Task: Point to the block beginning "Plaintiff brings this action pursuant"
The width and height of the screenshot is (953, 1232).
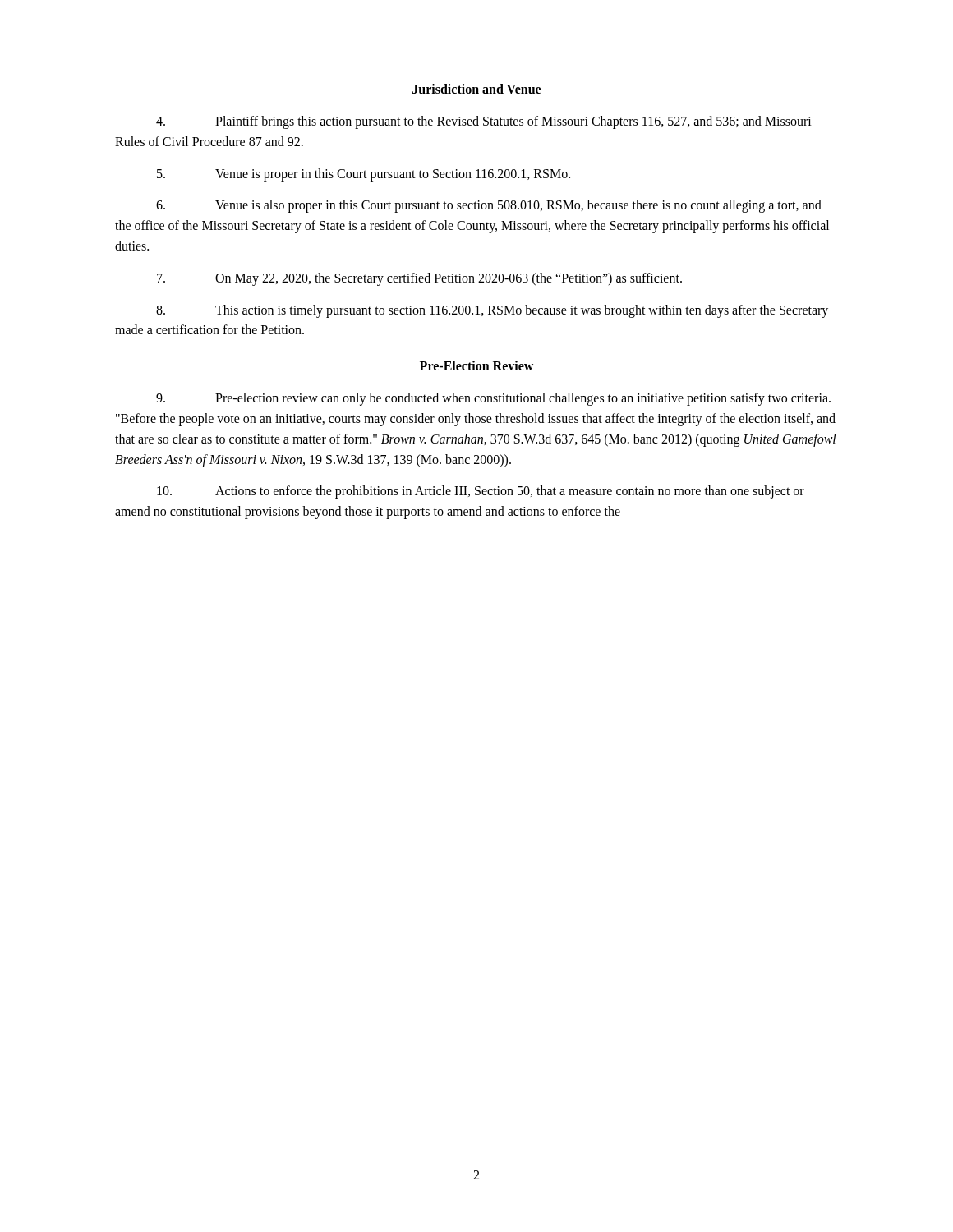Action: (x=463, y=130)
